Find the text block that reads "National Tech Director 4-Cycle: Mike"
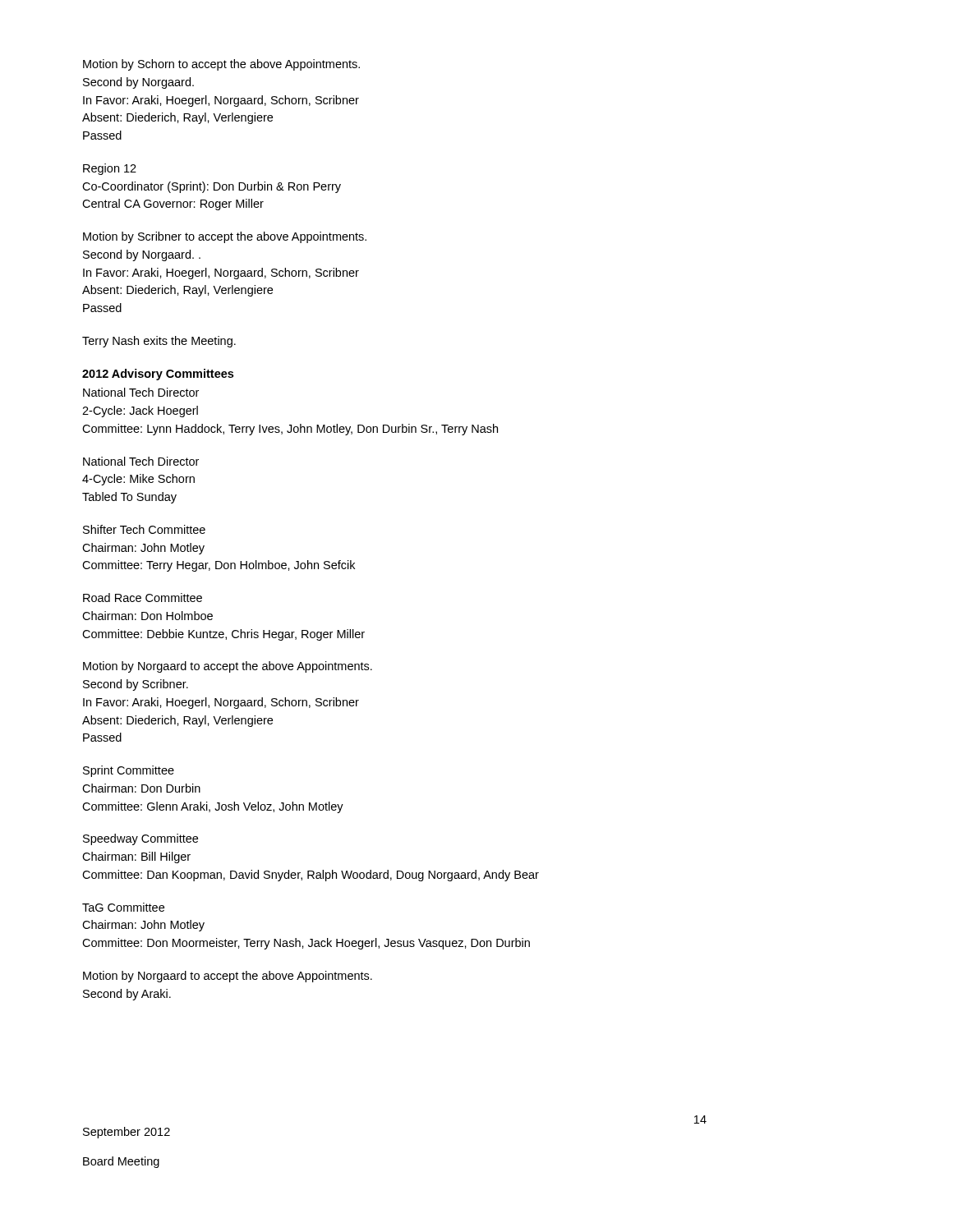This screenshot has height=1232, width=953. [141, 461]
